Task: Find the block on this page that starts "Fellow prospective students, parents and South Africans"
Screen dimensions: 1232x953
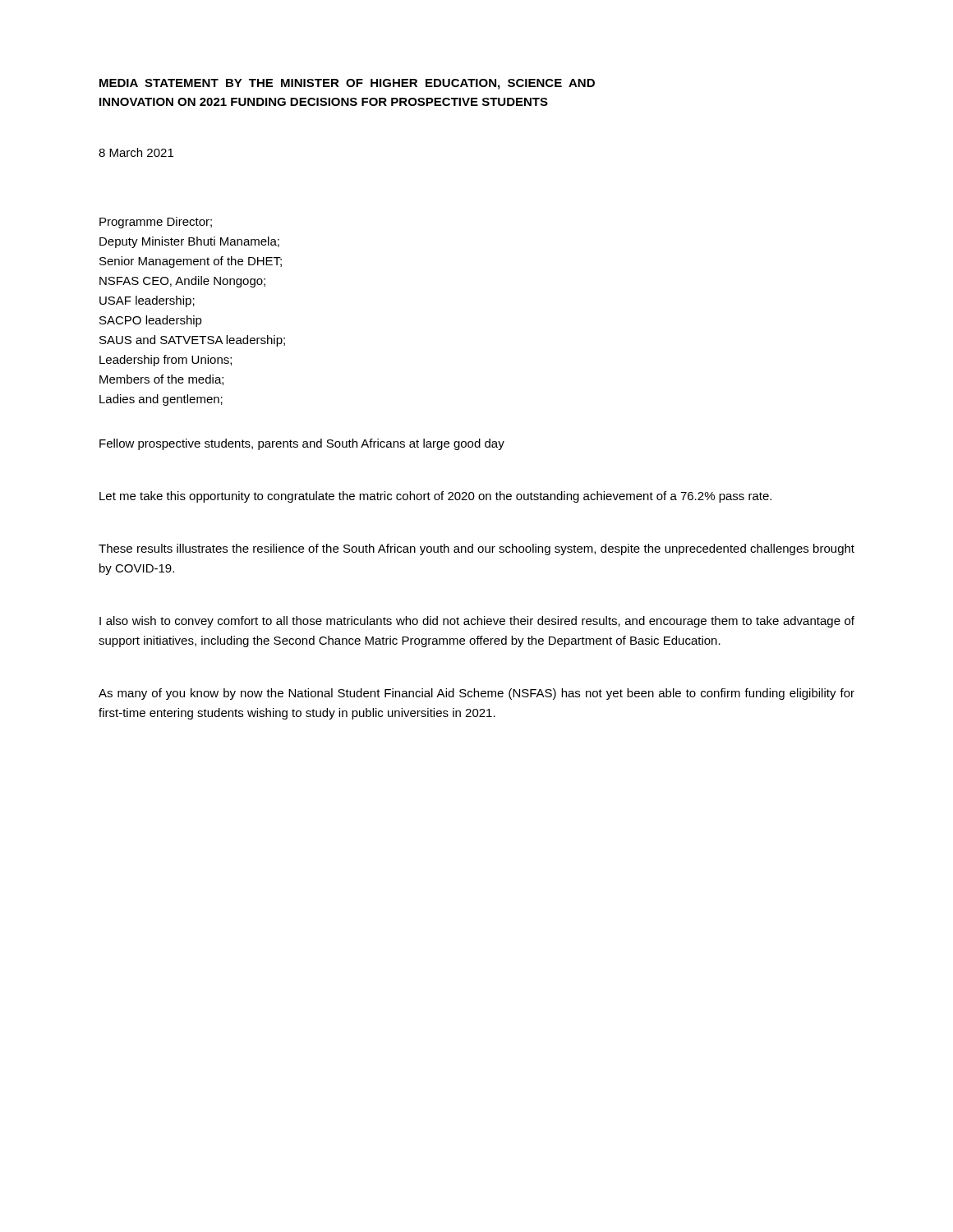Action: click(x=301, y=443)
